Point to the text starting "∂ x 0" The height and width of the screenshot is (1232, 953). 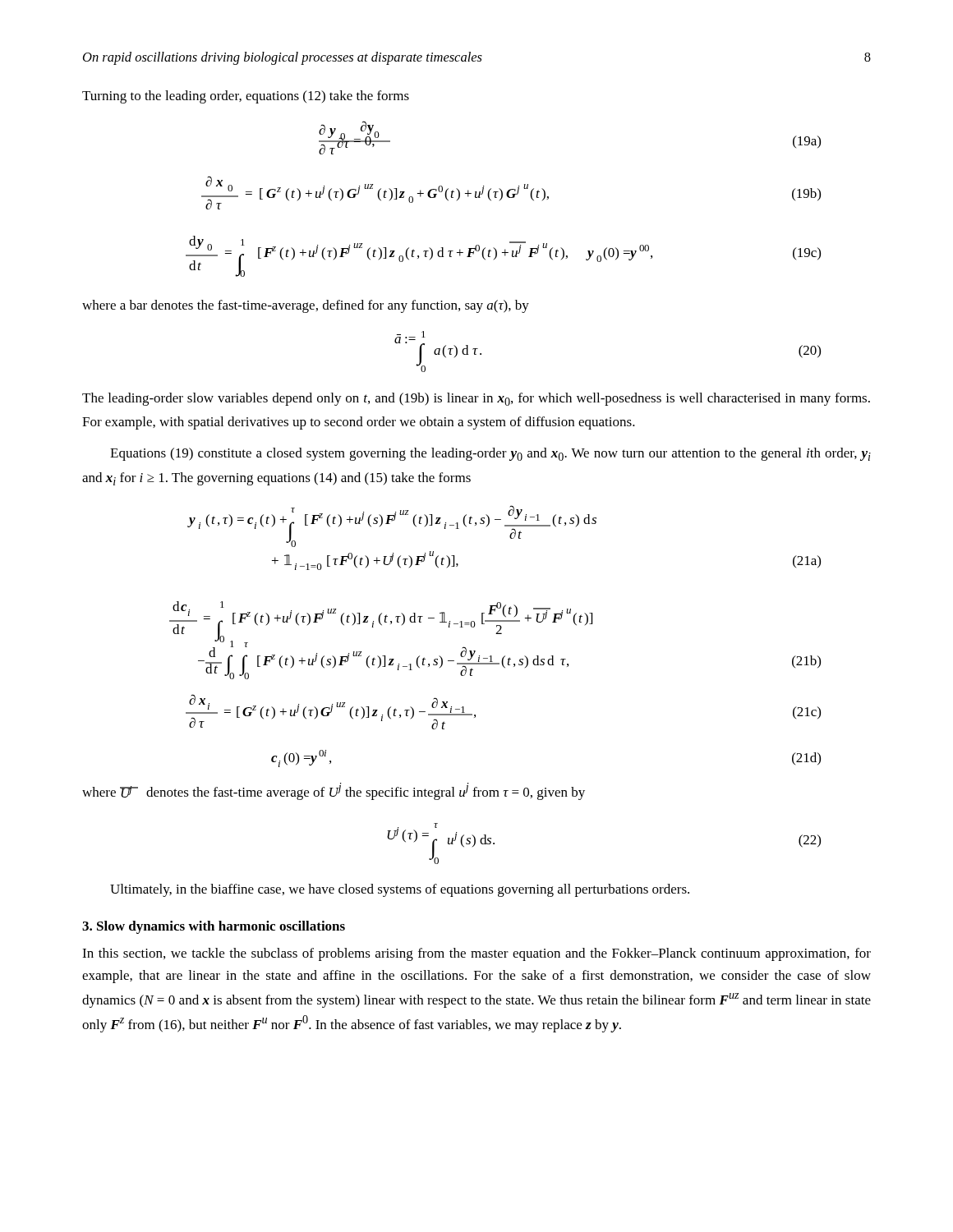click(476, 195)
